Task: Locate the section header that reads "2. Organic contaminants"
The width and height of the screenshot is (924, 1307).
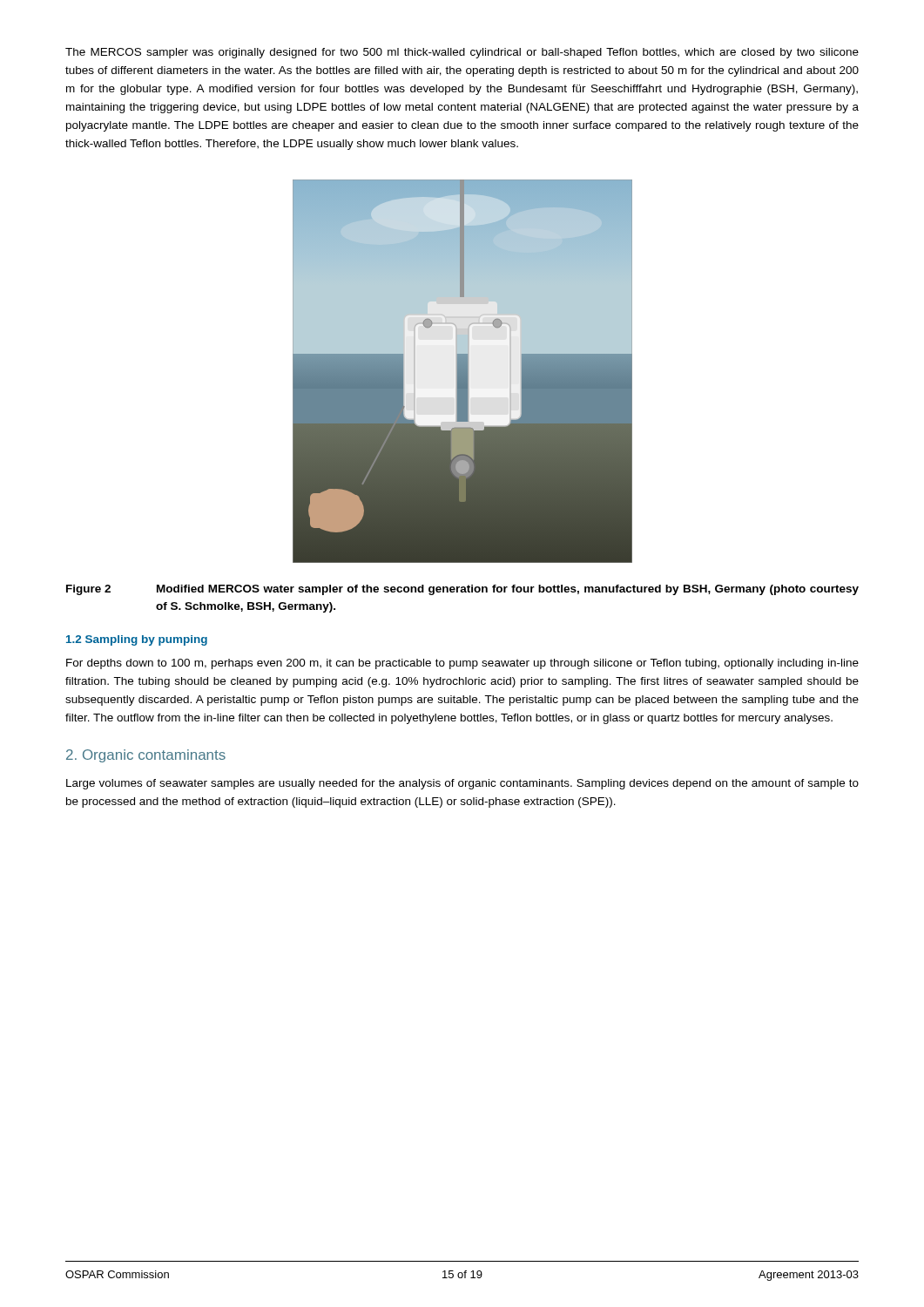Action: point(146,755)
